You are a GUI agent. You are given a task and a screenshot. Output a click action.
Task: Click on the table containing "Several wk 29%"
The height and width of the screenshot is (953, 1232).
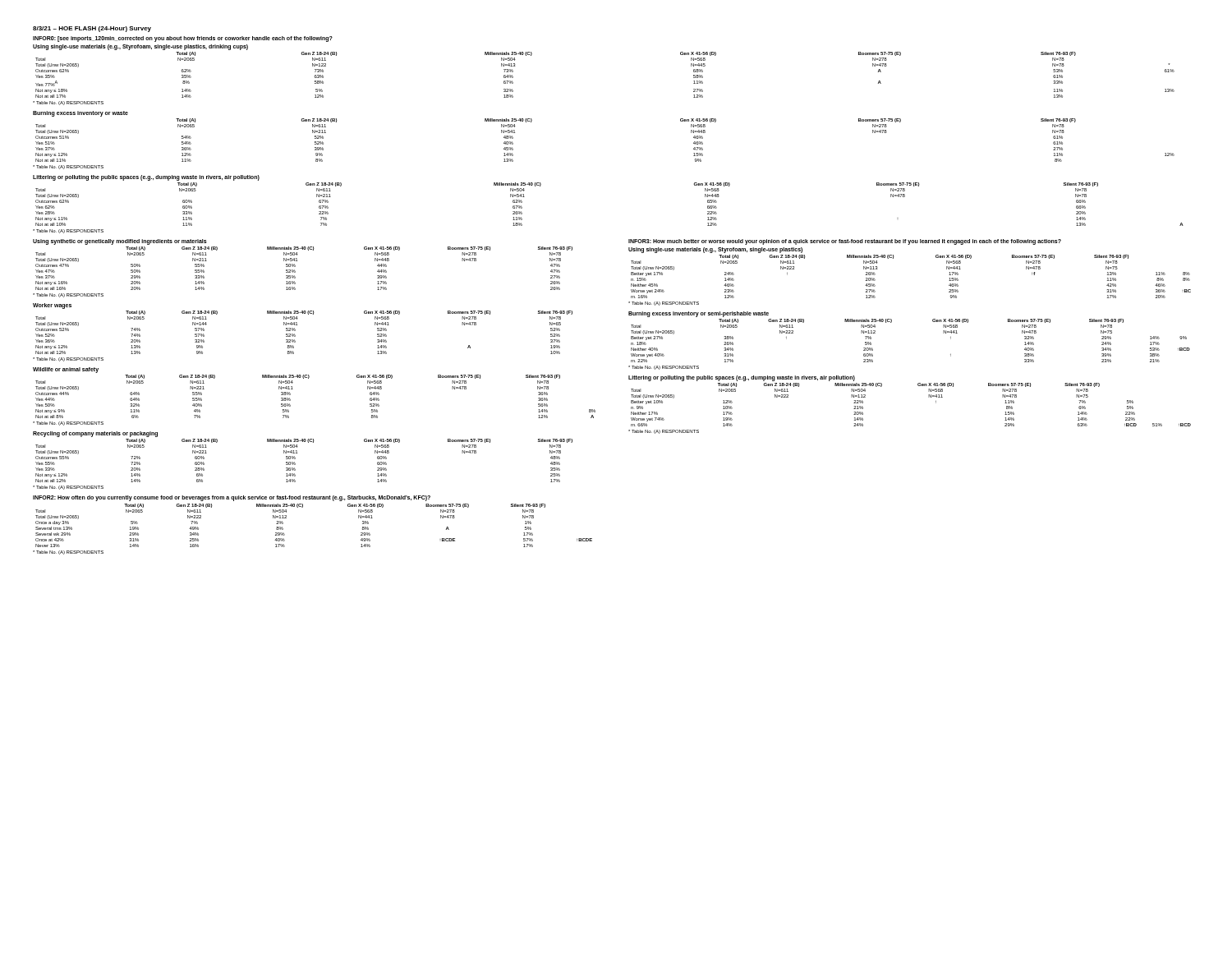[x=318, y=525]
